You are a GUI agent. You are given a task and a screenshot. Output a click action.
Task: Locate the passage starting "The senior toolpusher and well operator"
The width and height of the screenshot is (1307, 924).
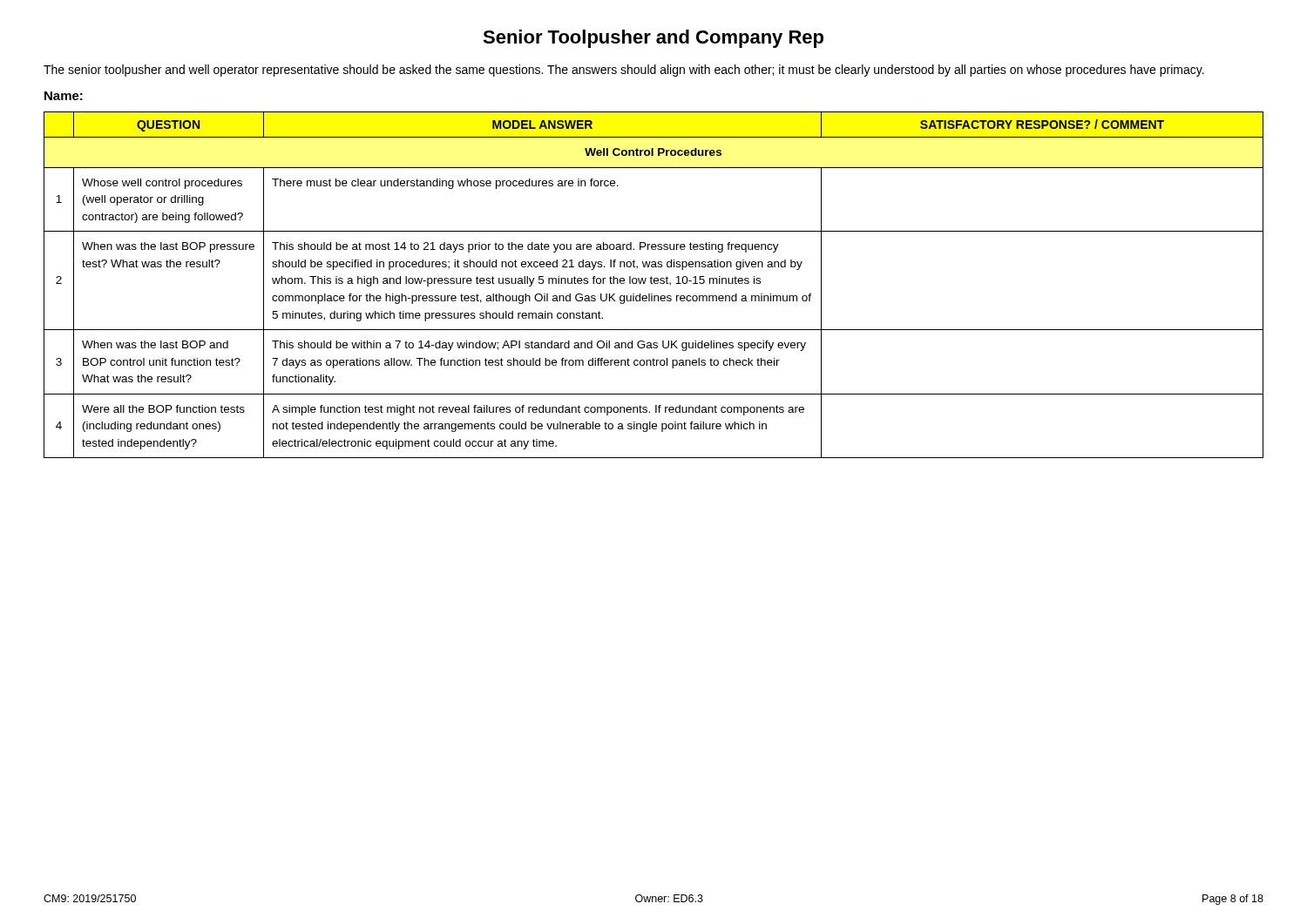pyautogui.click(x=624, y=70)
